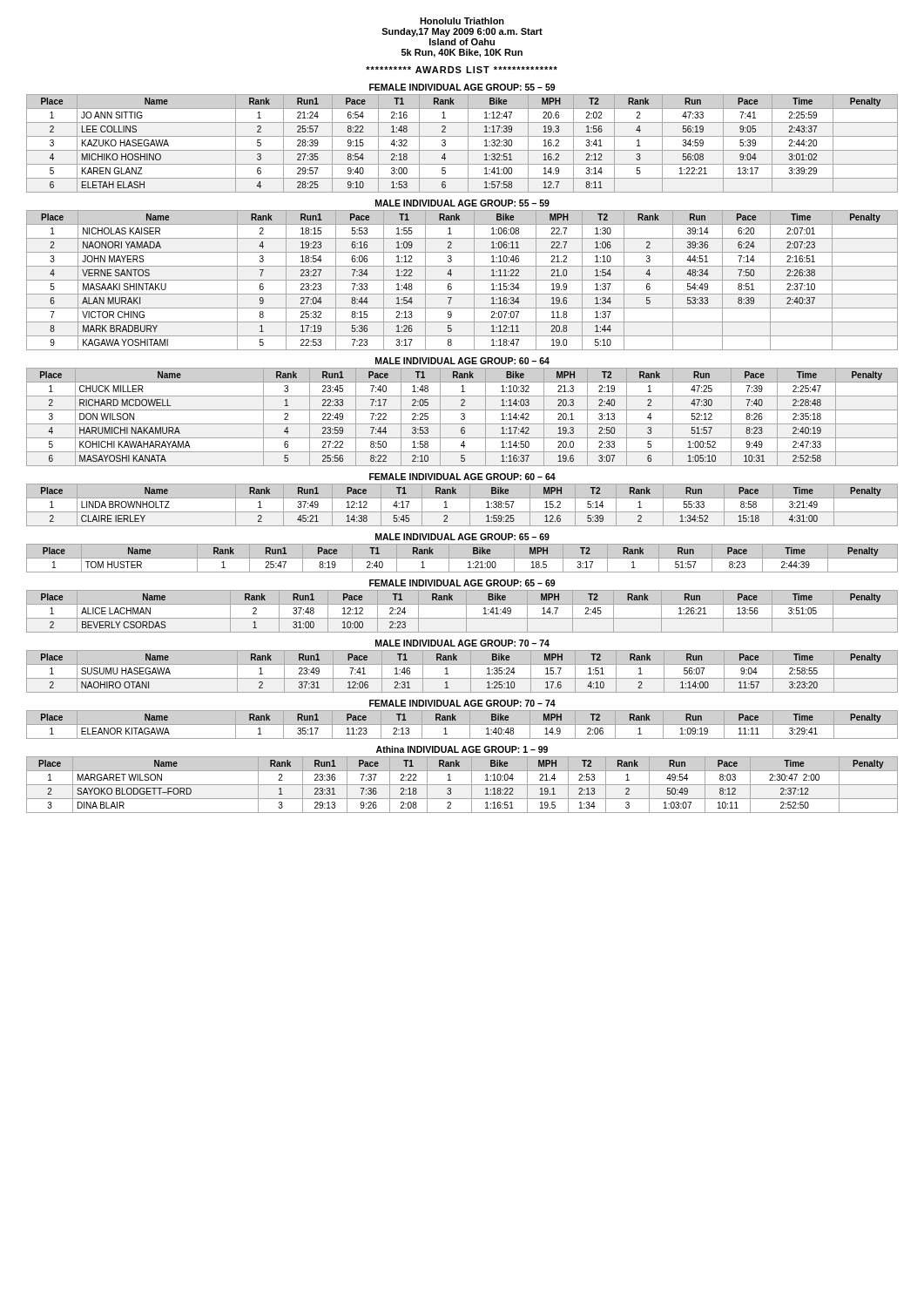
Task: Click where it says "Athina INDIVIDUAL AGE GROUP: 1 – 99"
Action: point(462,749)
